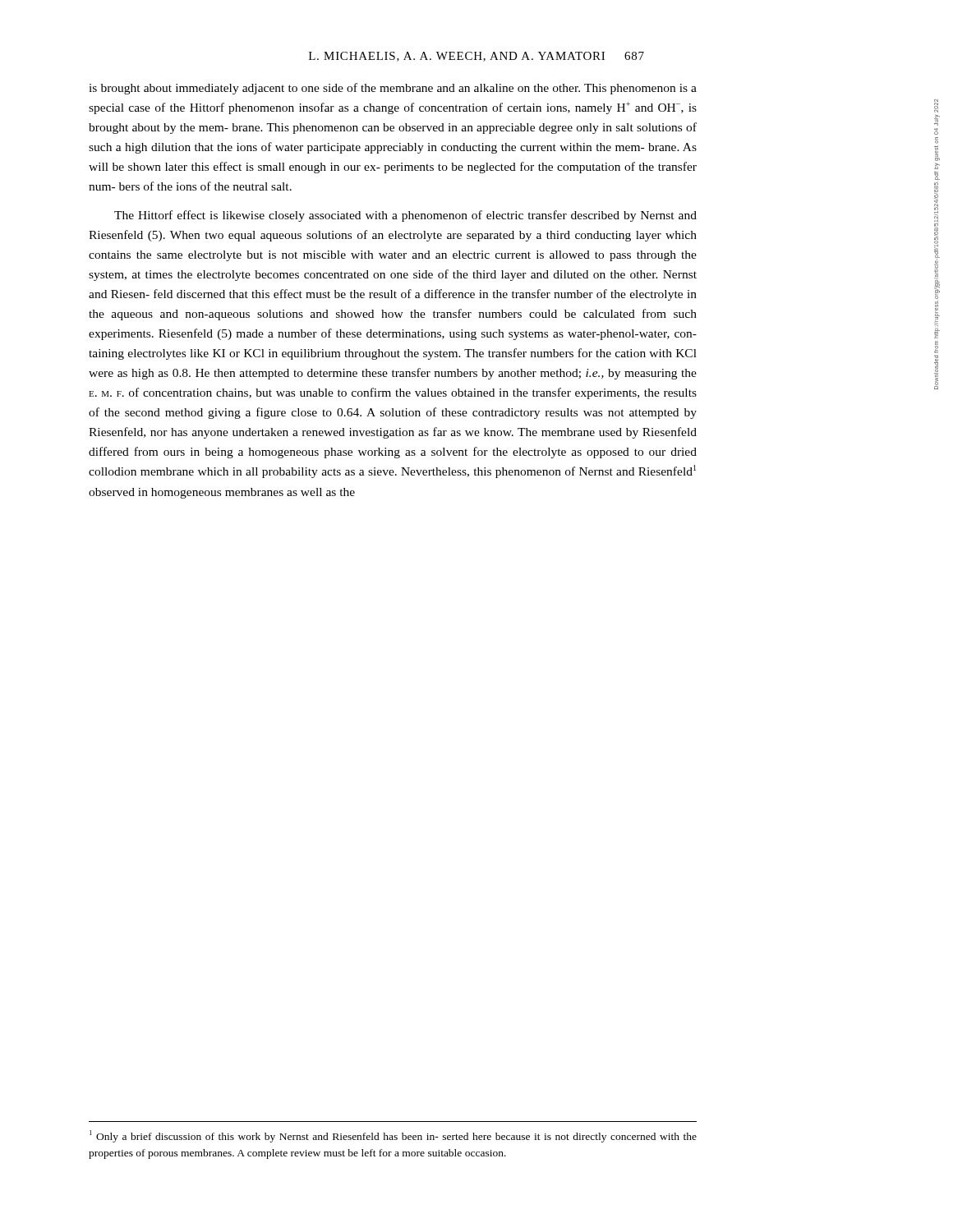Viewport: 953px width, 1232px height.
Task: Find the block on this page that starts "The Hittorf effect is likewise closely associated with"
Action: tap(393, 354)
